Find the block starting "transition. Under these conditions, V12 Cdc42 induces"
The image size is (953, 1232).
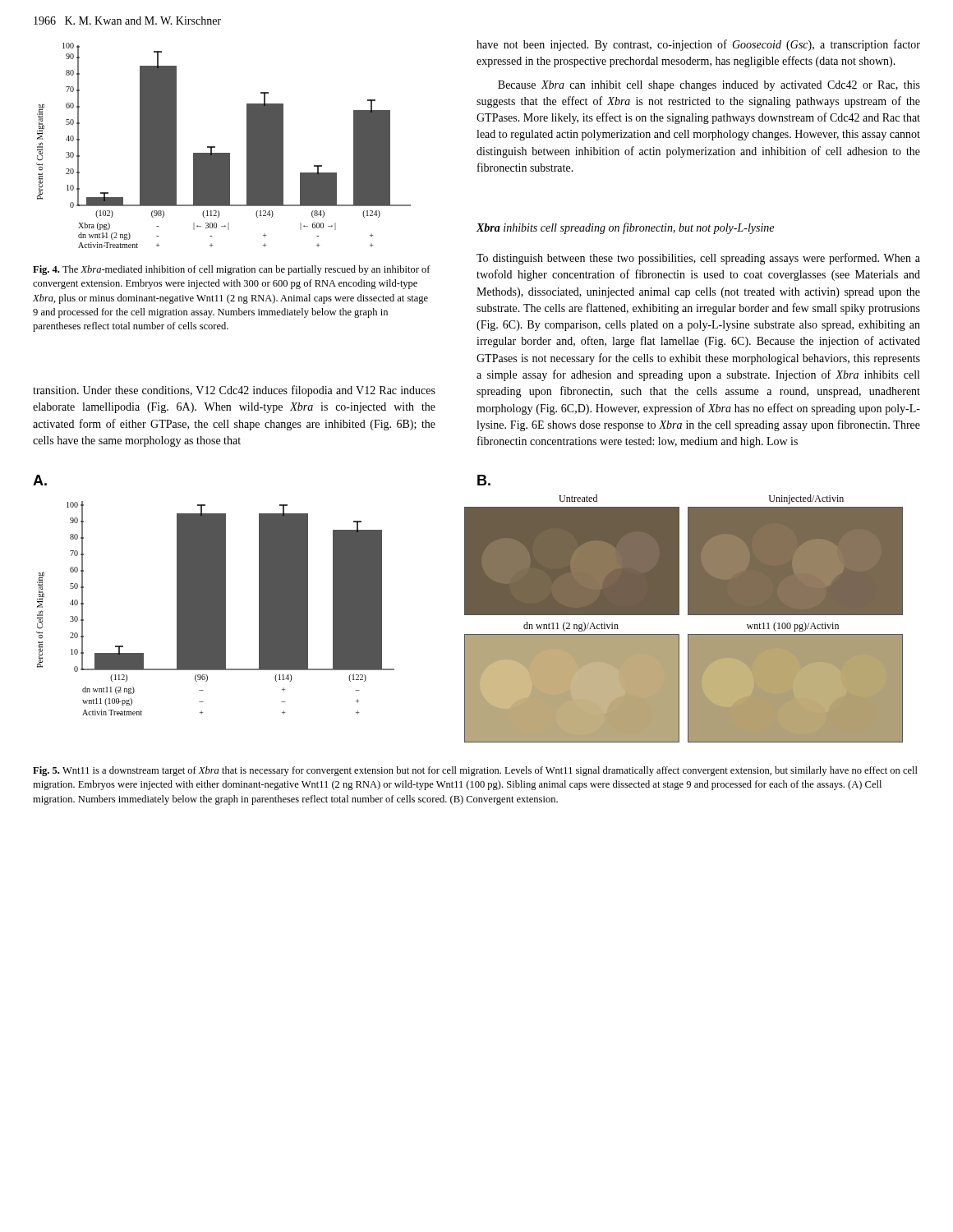[x=234, y=416]
